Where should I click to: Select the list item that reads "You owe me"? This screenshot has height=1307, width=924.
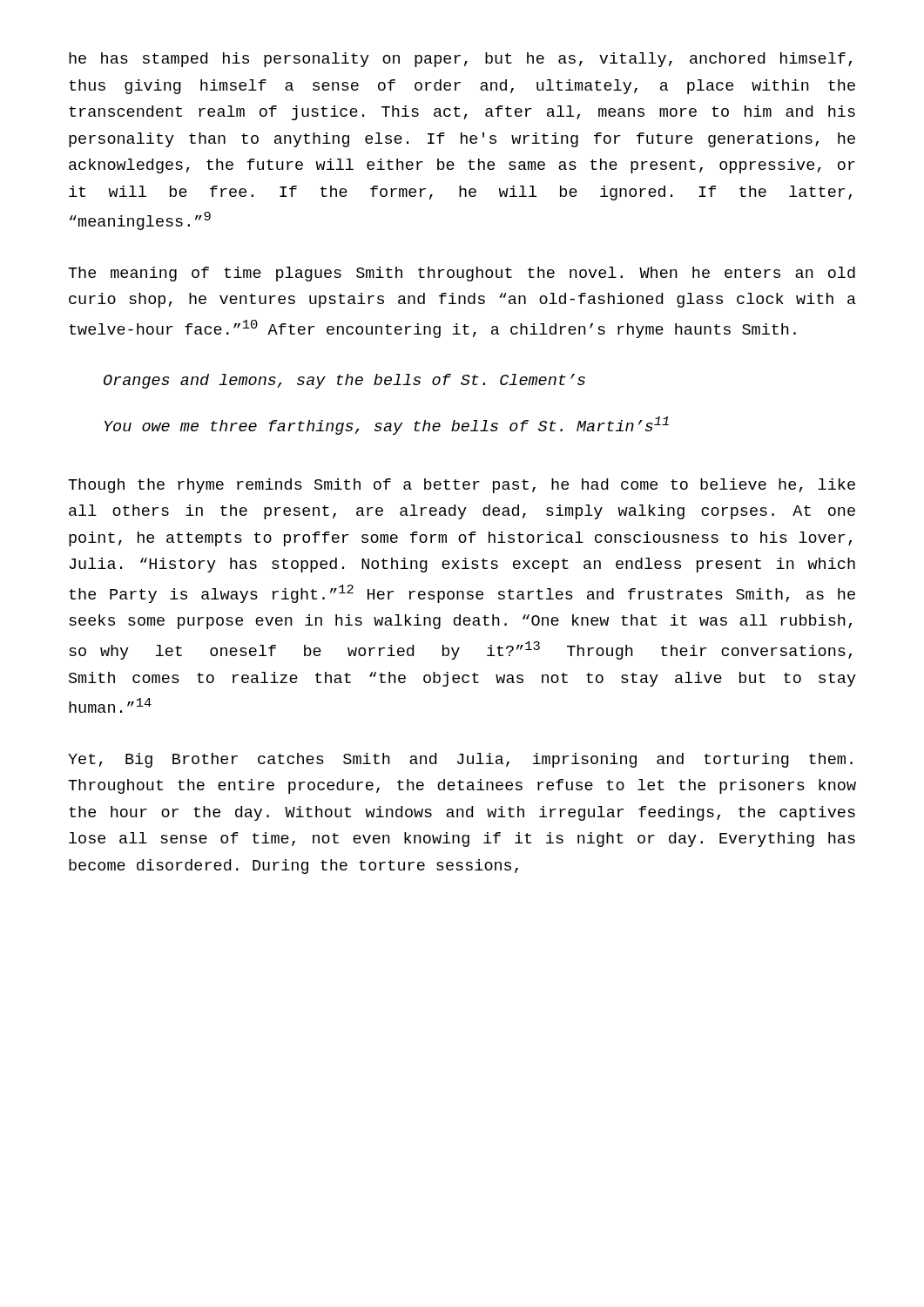click(x=386, y=425)
